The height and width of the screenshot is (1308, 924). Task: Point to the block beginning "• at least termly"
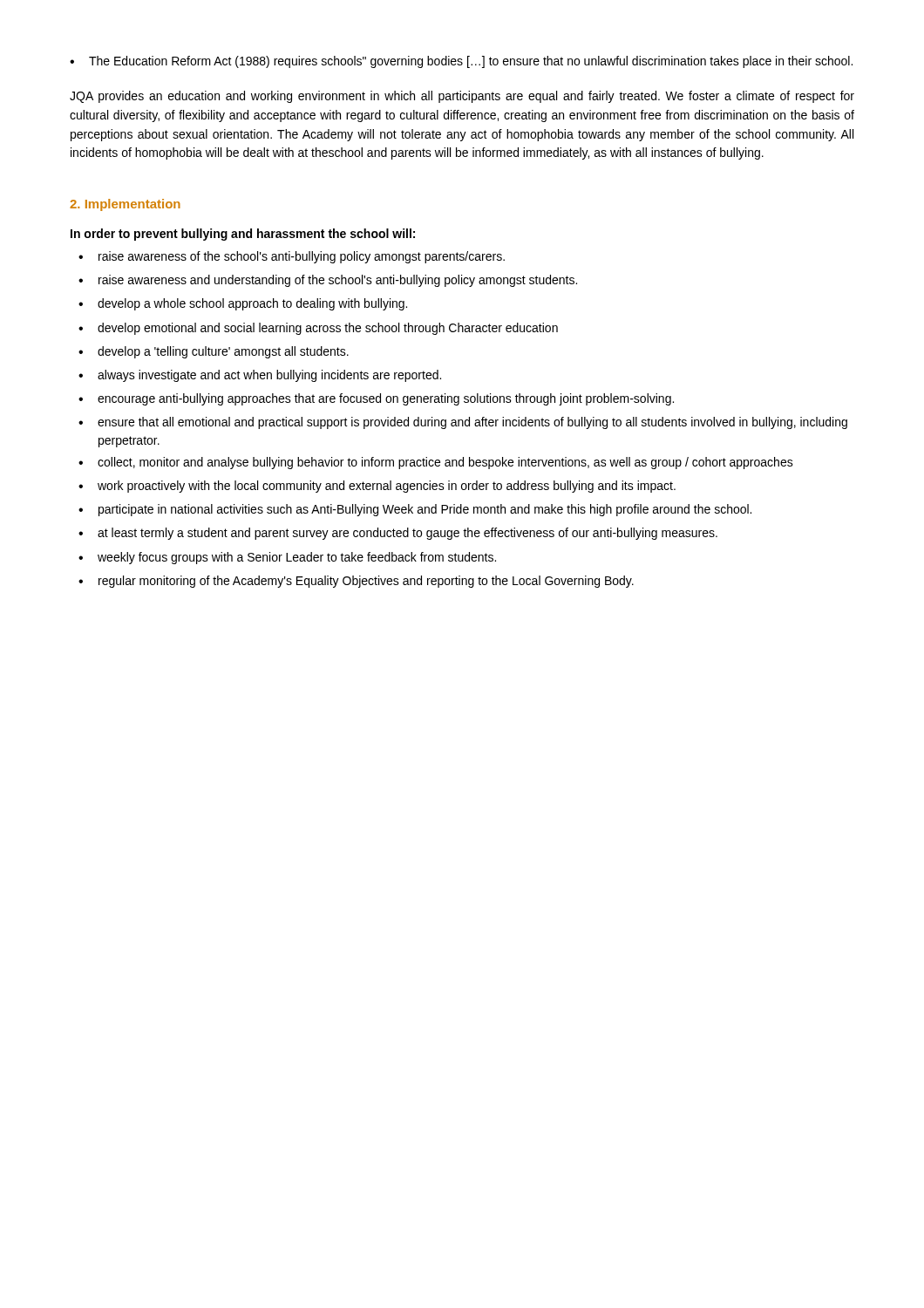click(x=466, y=534)
